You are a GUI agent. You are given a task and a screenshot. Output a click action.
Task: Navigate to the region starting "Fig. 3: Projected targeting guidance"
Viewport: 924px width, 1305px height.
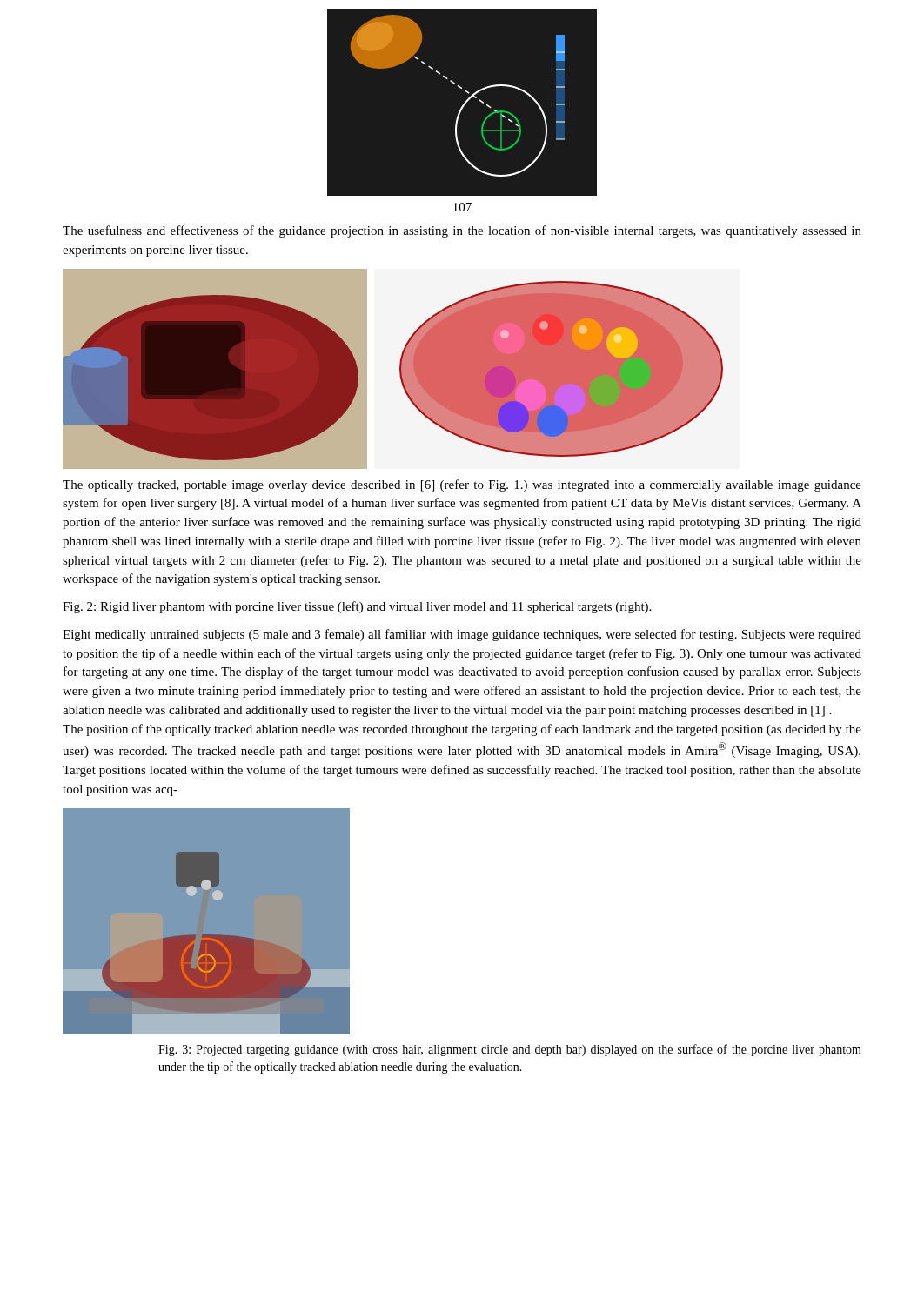[x=510, y=1058]
